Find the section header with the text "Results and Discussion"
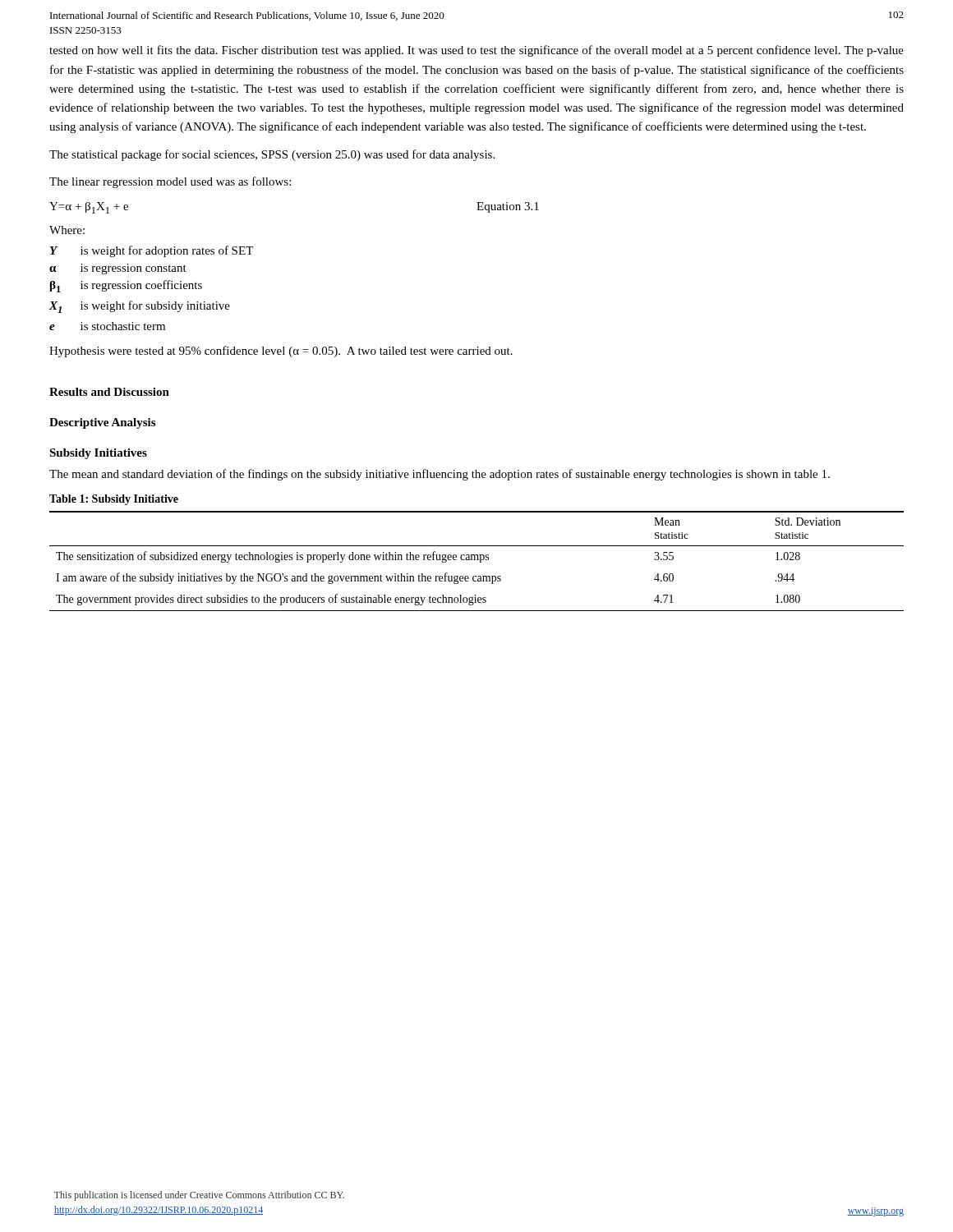Screen dimensions: 1232x953 (109, 392)
